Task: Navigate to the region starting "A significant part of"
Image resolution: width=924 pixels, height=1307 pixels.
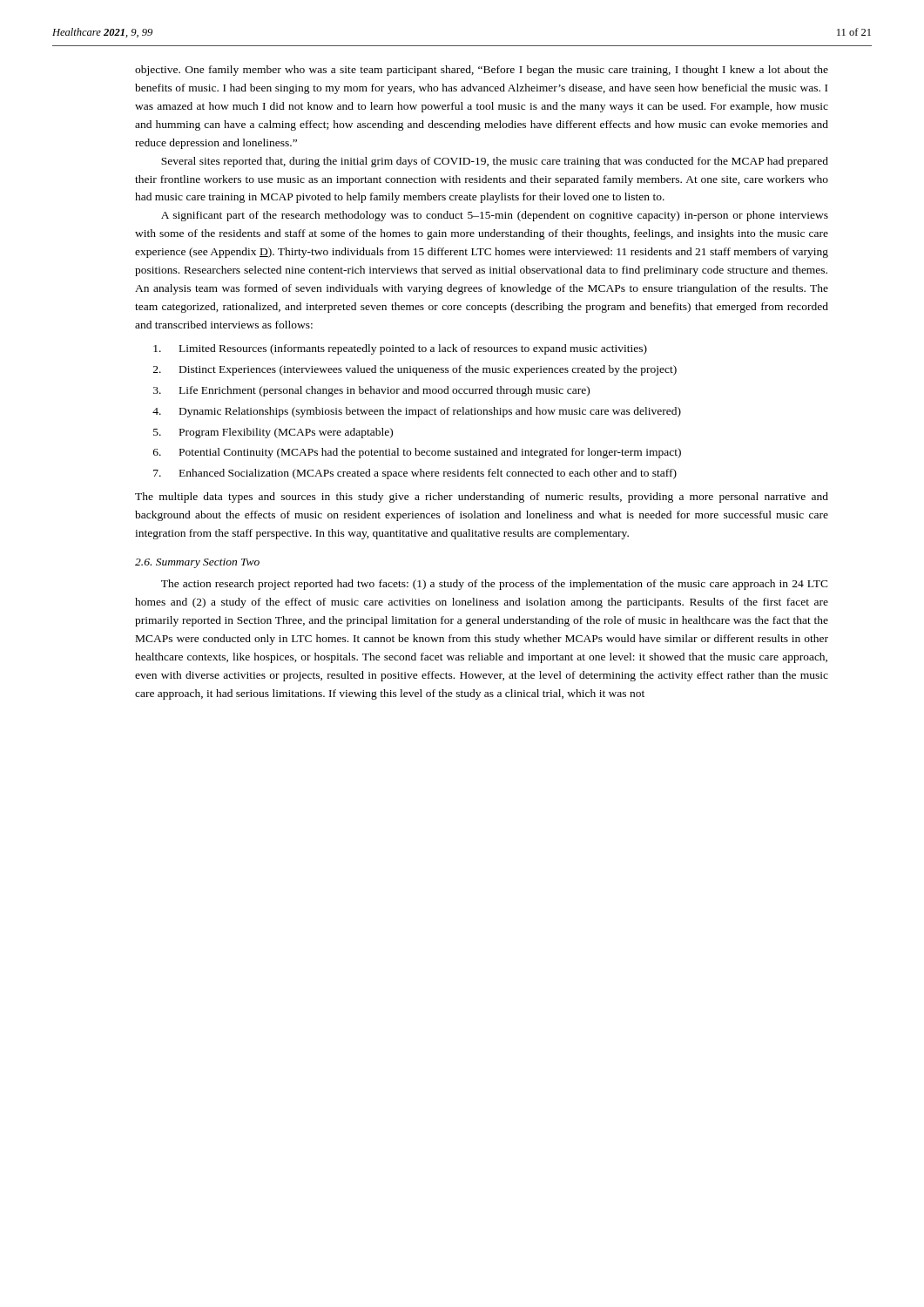Action: tap(482, 271)
